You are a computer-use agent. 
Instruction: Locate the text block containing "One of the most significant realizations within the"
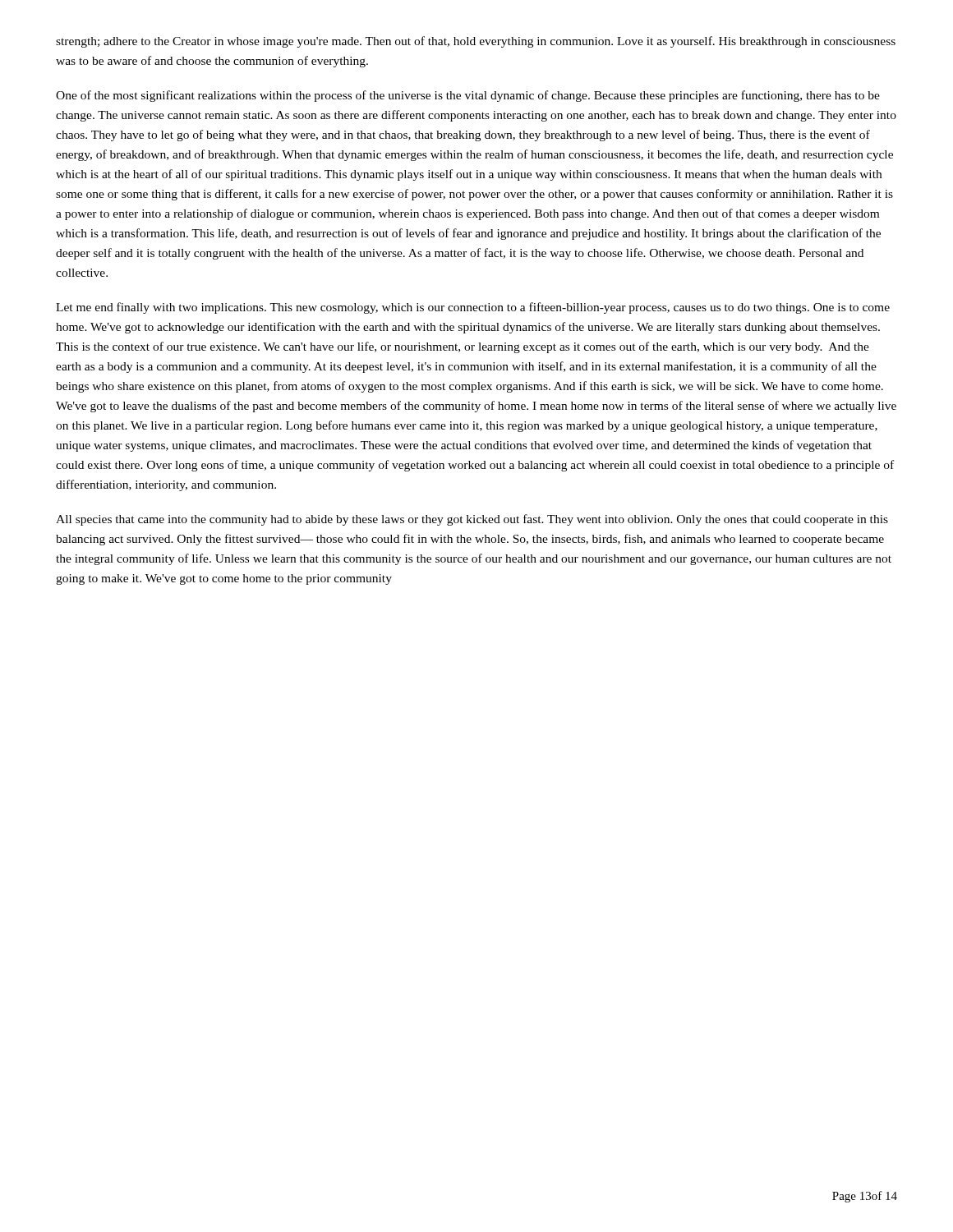[476, 184]
